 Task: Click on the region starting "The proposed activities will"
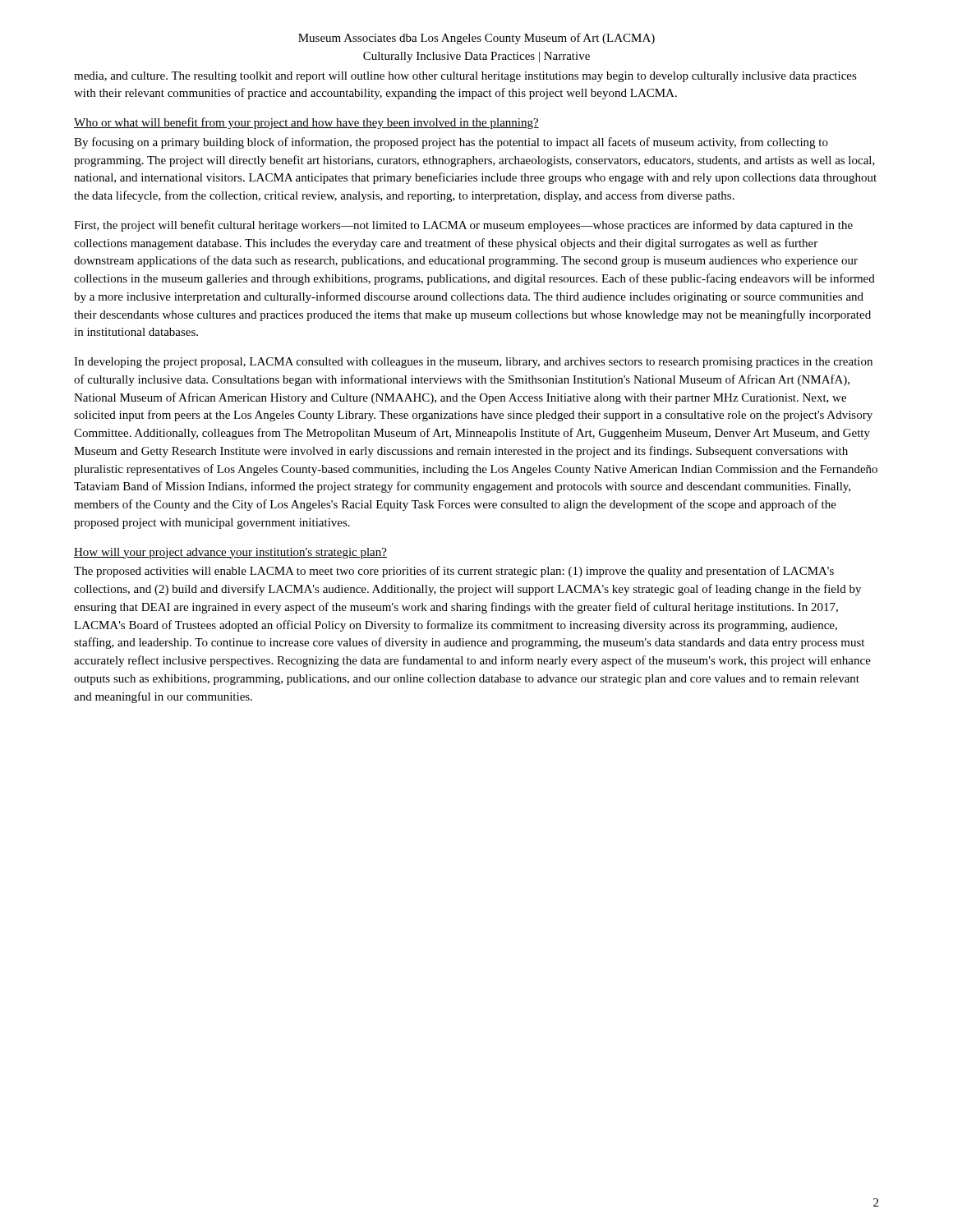tap(472, 634)
